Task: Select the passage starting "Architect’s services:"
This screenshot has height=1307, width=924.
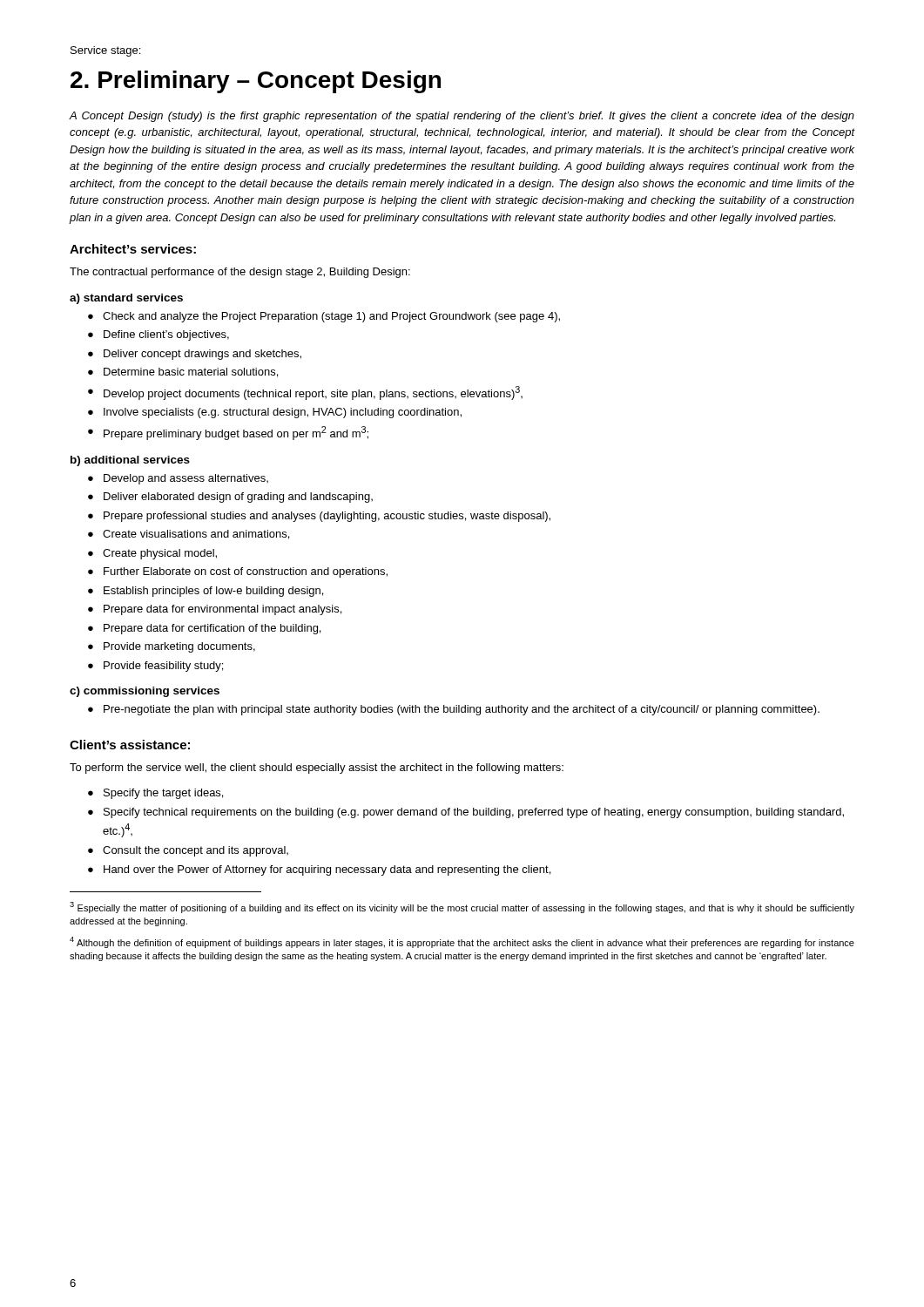Action: click(133, 249)
